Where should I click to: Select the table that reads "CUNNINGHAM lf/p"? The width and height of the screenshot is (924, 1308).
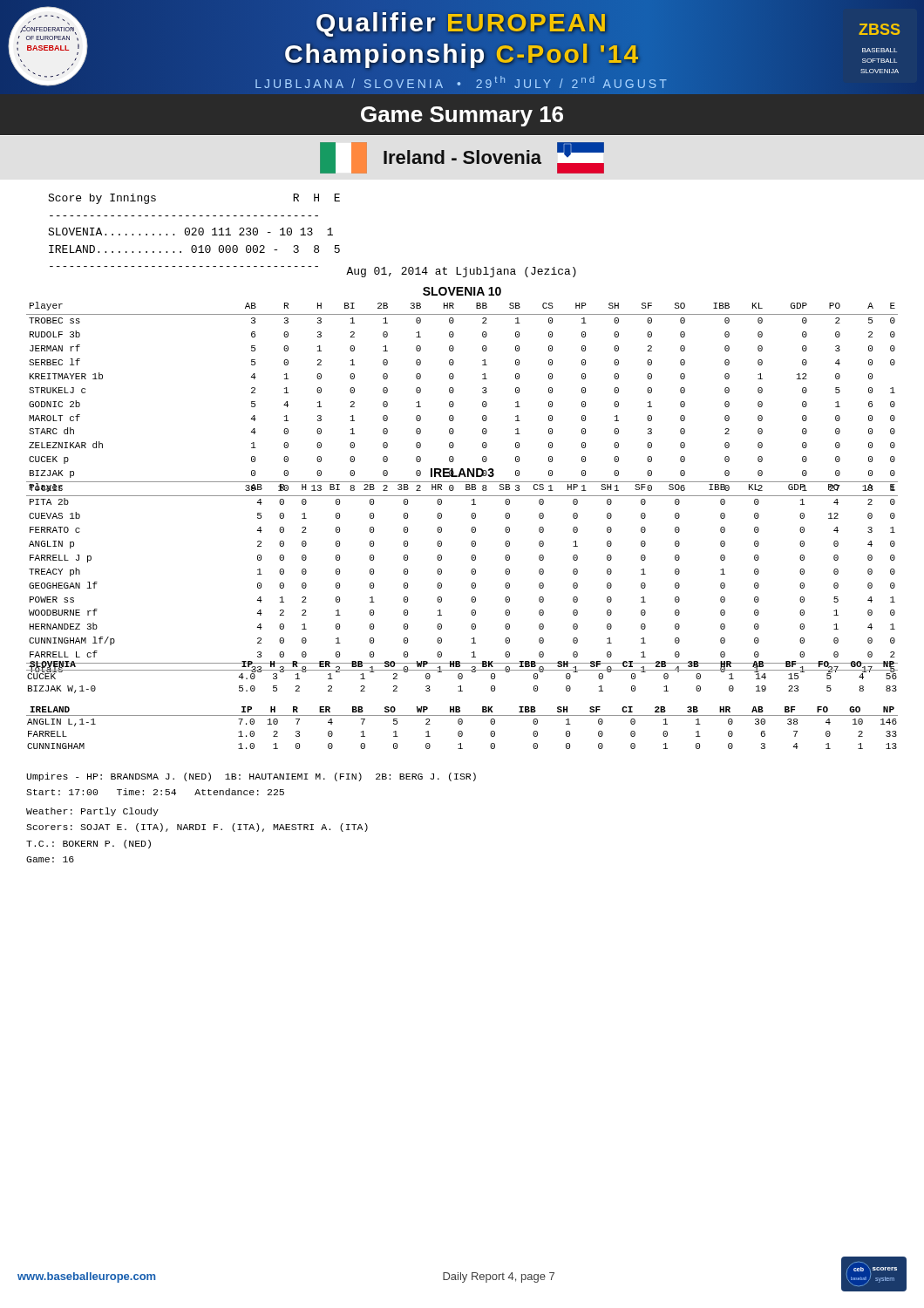462,580
